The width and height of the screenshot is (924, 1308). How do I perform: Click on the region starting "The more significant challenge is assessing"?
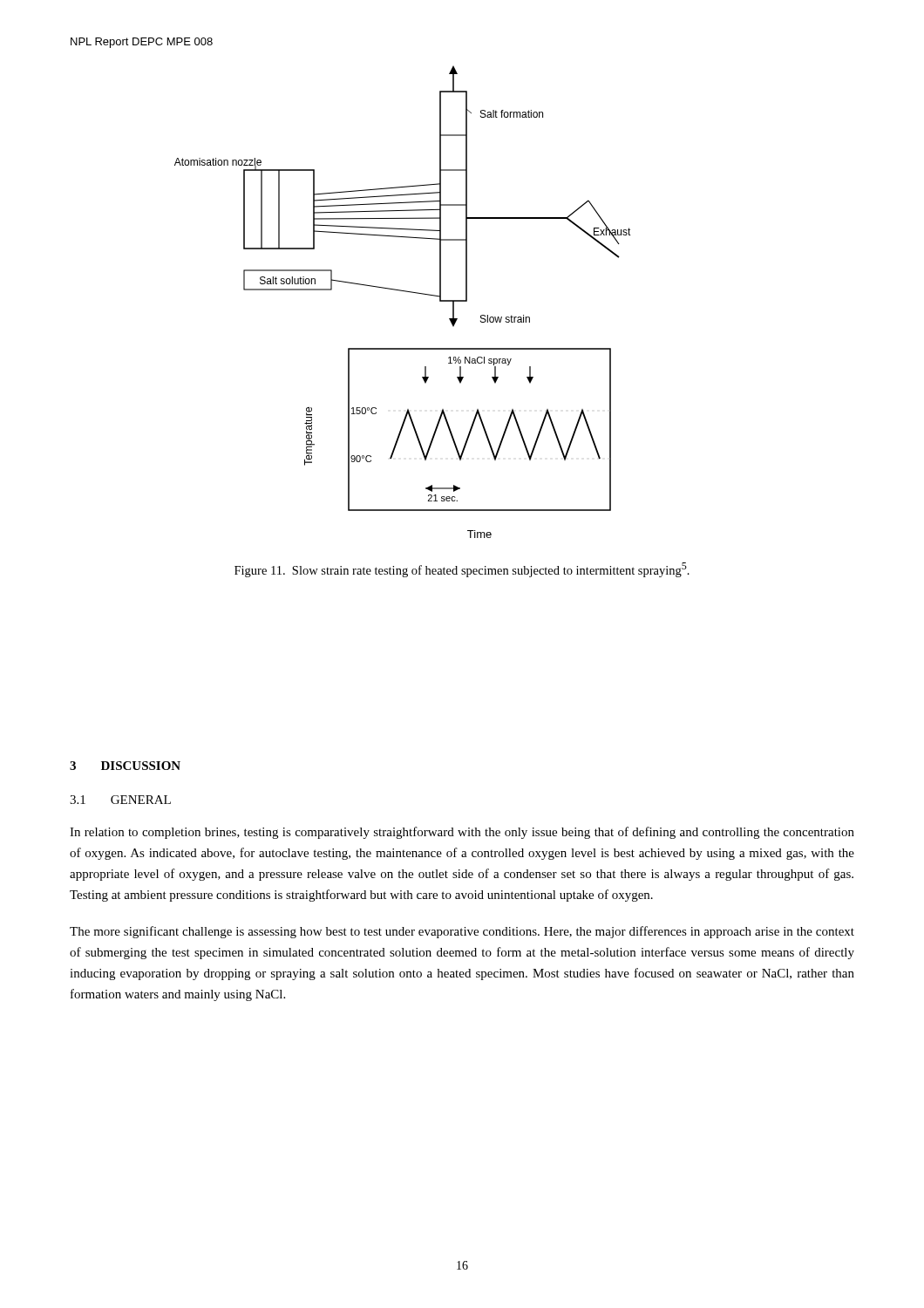point(462,963)
